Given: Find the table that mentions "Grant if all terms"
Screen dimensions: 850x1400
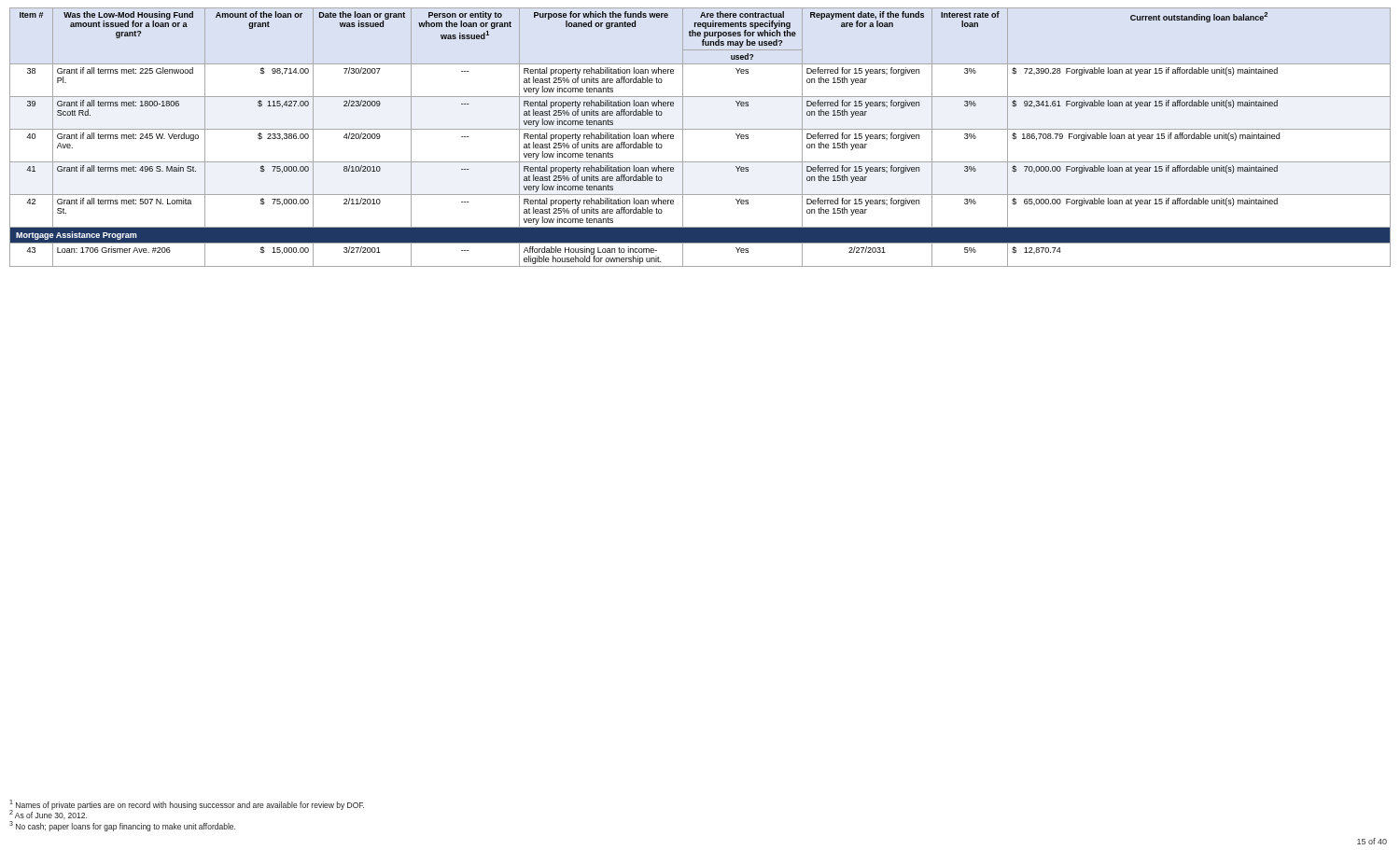Looking at the screenshot, I should [700, 137].
